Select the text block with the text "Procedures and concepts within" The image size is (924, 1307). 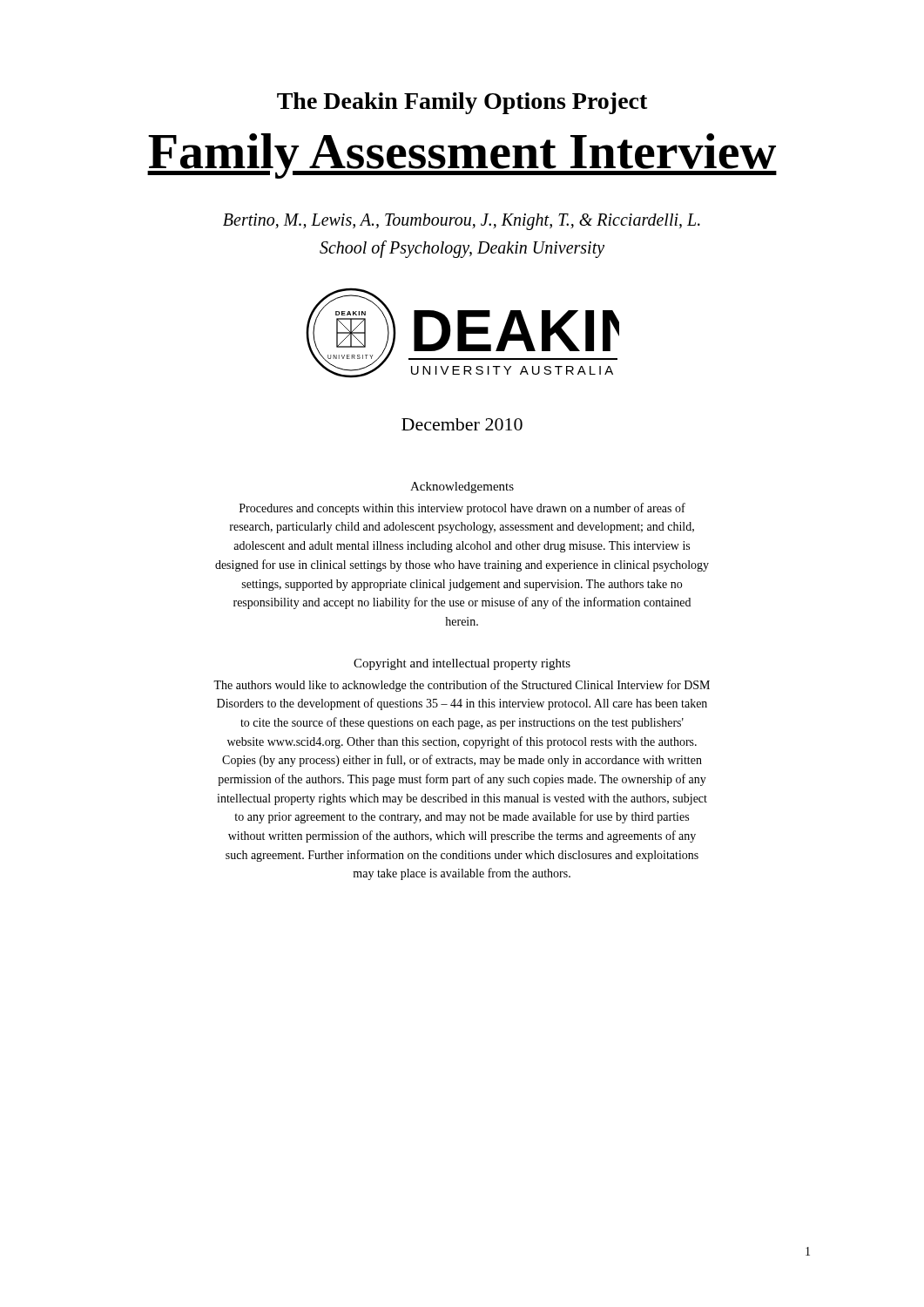462,565
